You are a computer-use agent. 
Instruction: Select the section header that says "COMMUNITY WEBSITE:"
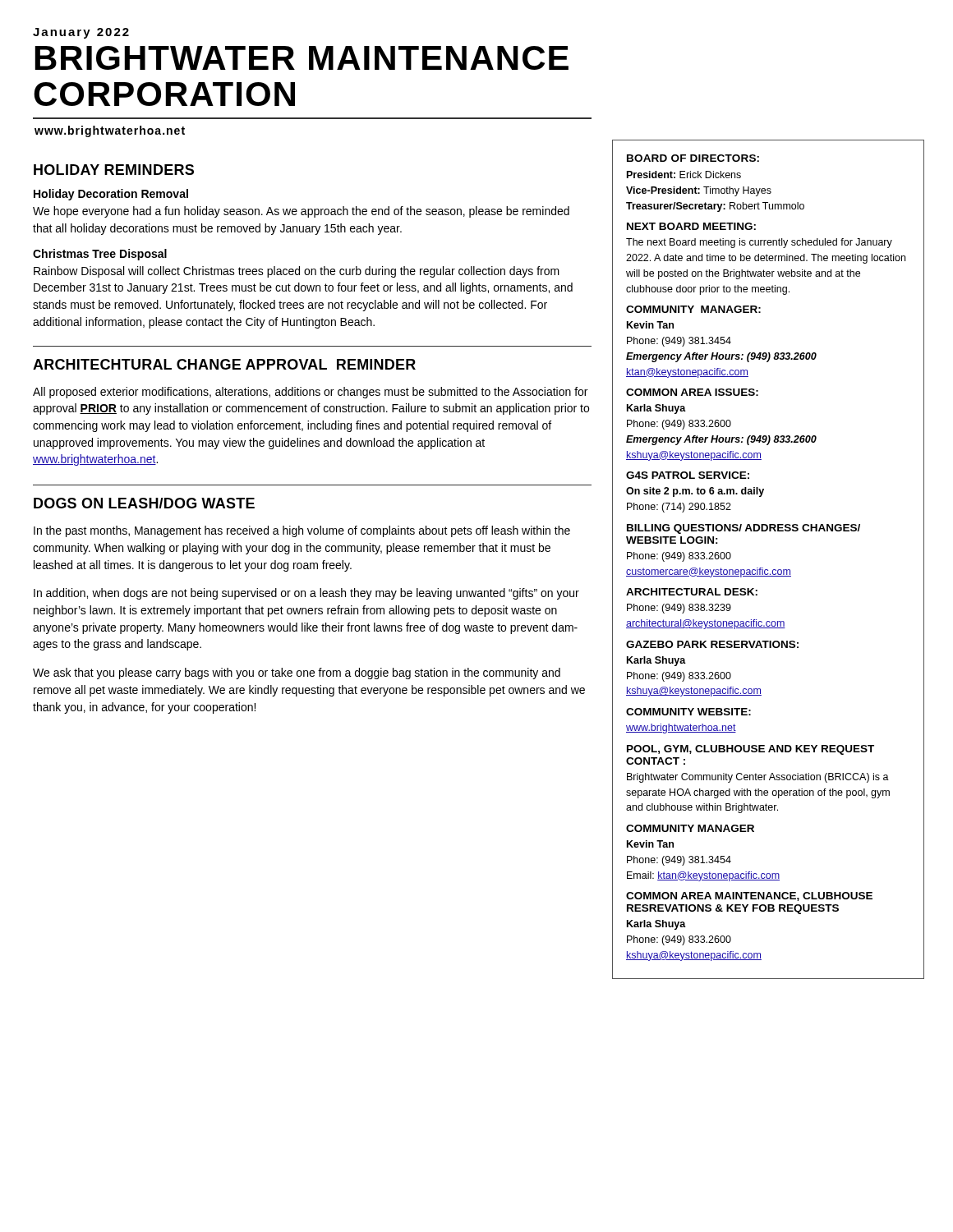pyautogui.click(x=689, y=712)
